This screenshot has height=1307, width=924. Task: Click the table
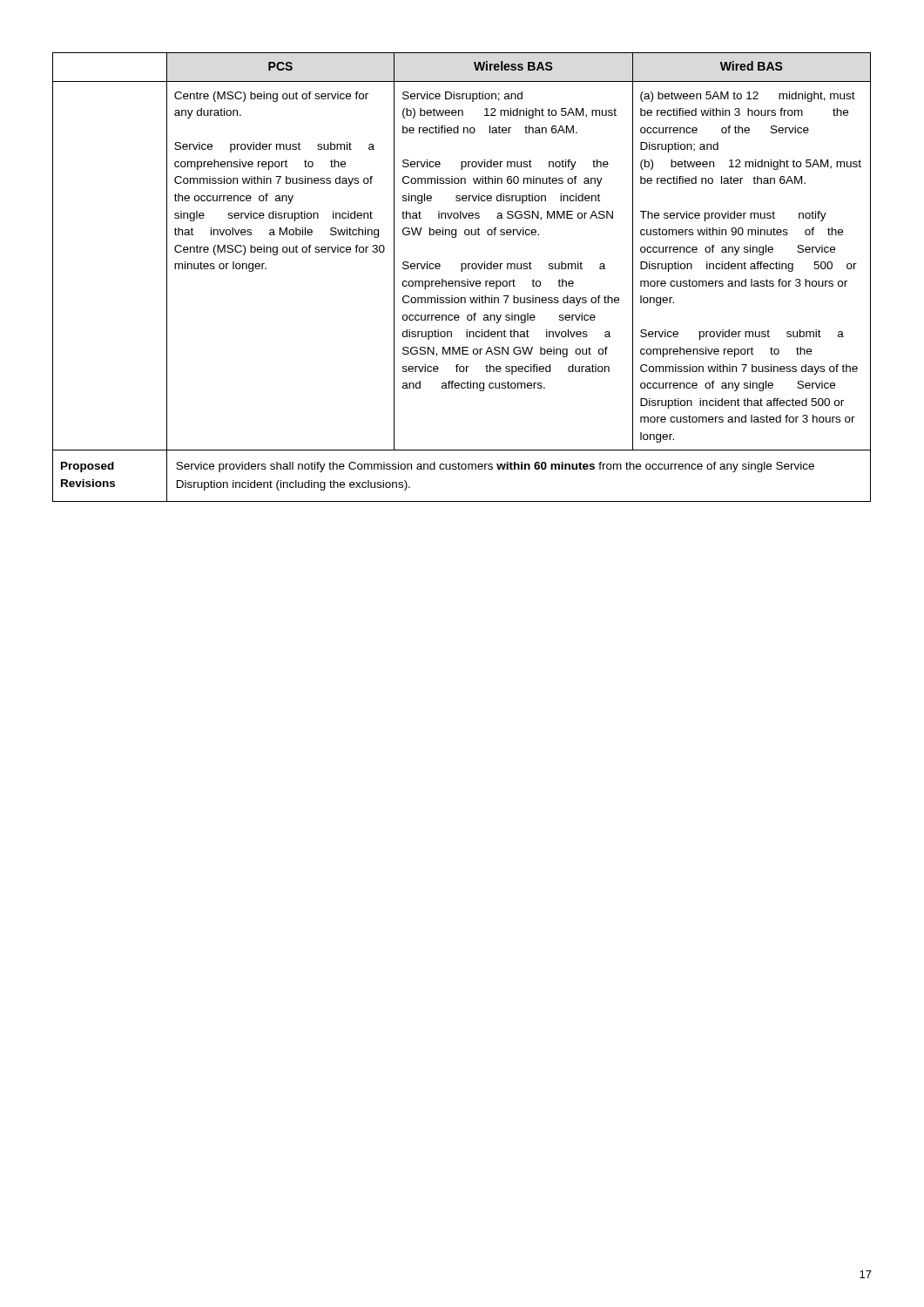pos(462,277)
